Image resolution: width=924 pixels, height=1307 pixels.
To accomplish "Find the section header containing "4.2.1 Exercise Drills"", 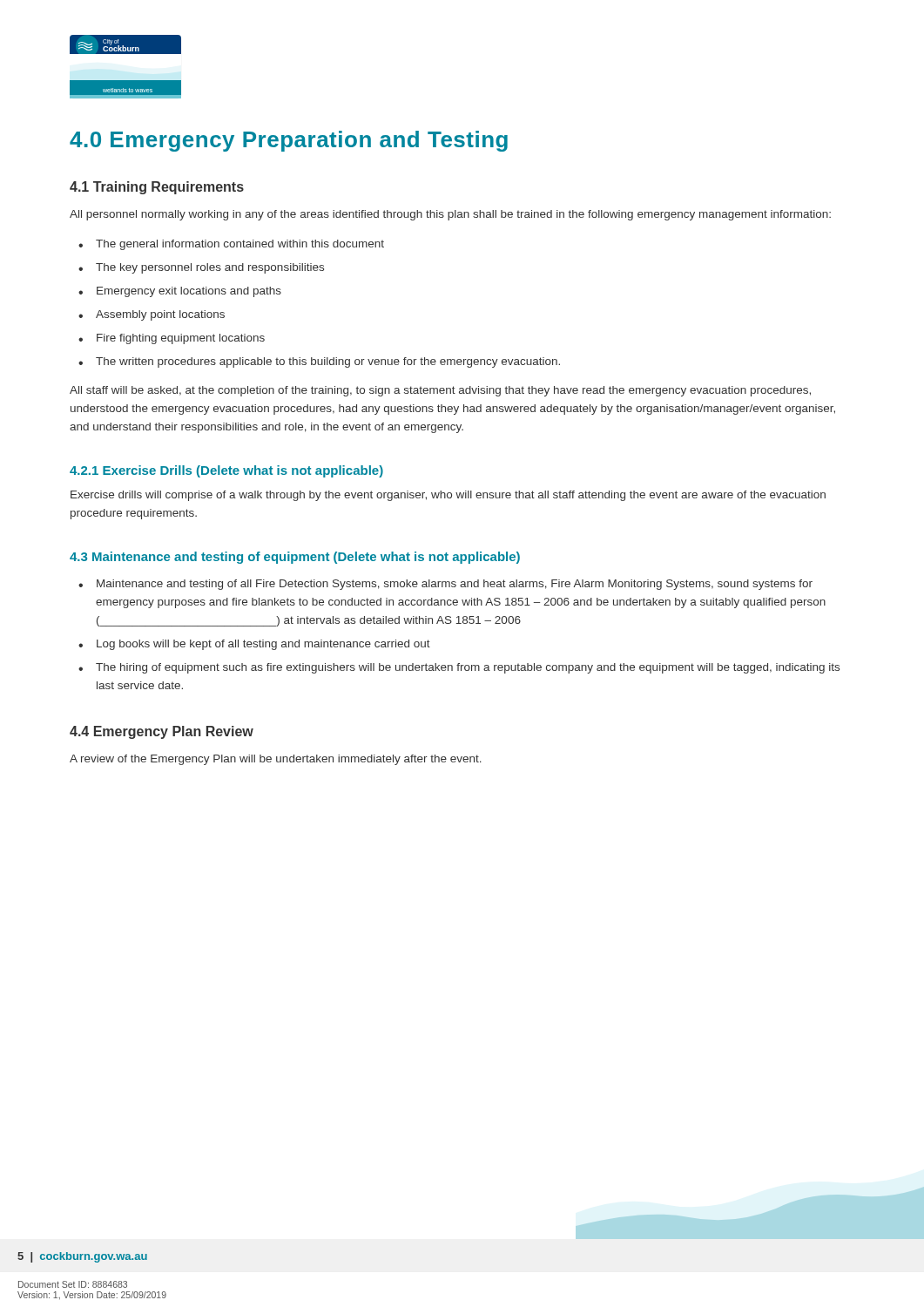I will 226,471.
